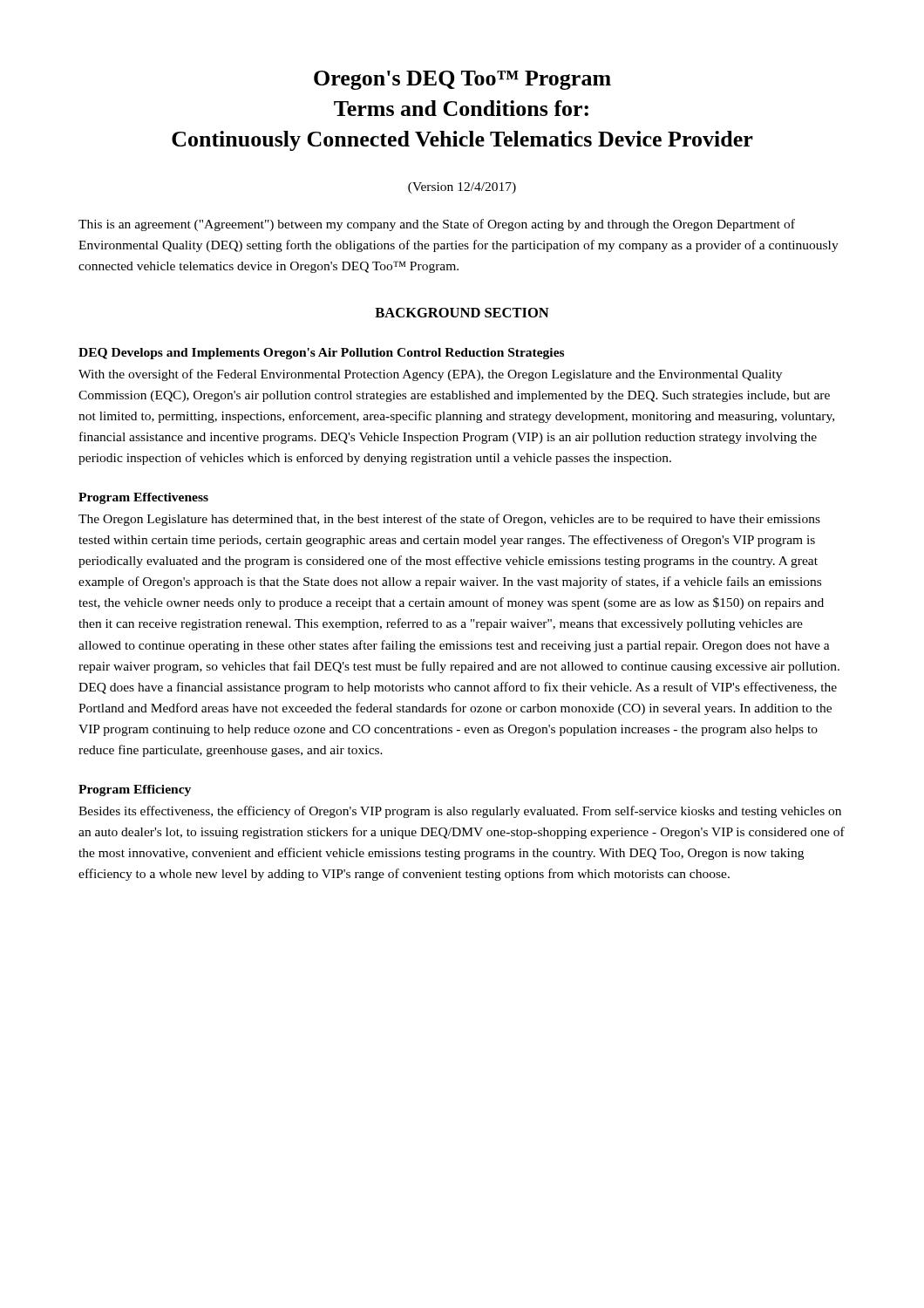The width and height of the screenshot is (924, 1308).
Task: Locate the text block containing "With the oversight of the Federal Environmental Protection"
Action: coord(457,416)
